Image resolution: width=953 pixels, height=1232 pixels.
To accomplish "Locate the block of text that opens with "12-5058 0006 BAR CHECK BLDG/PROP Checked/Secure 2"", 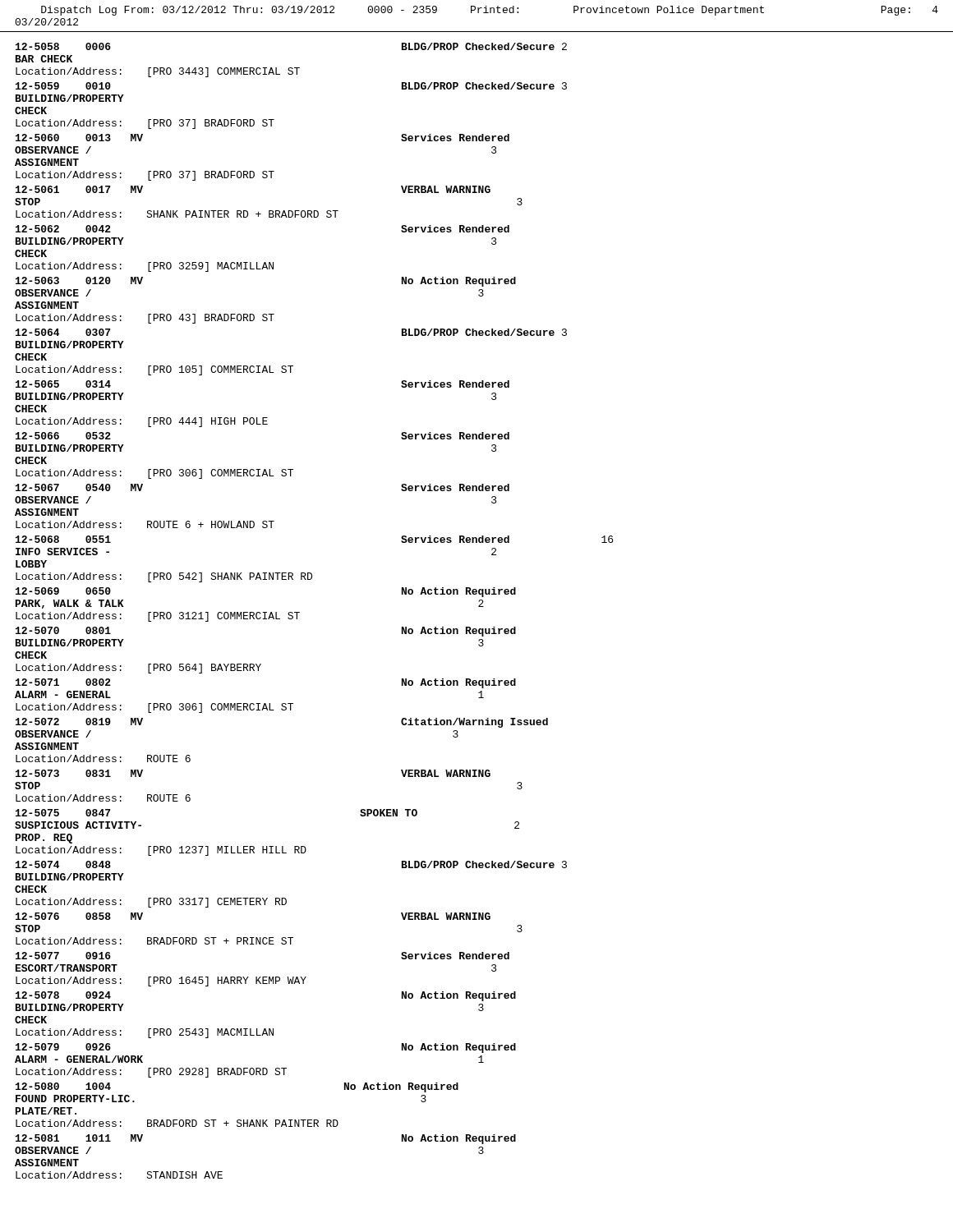I will 476,60.
